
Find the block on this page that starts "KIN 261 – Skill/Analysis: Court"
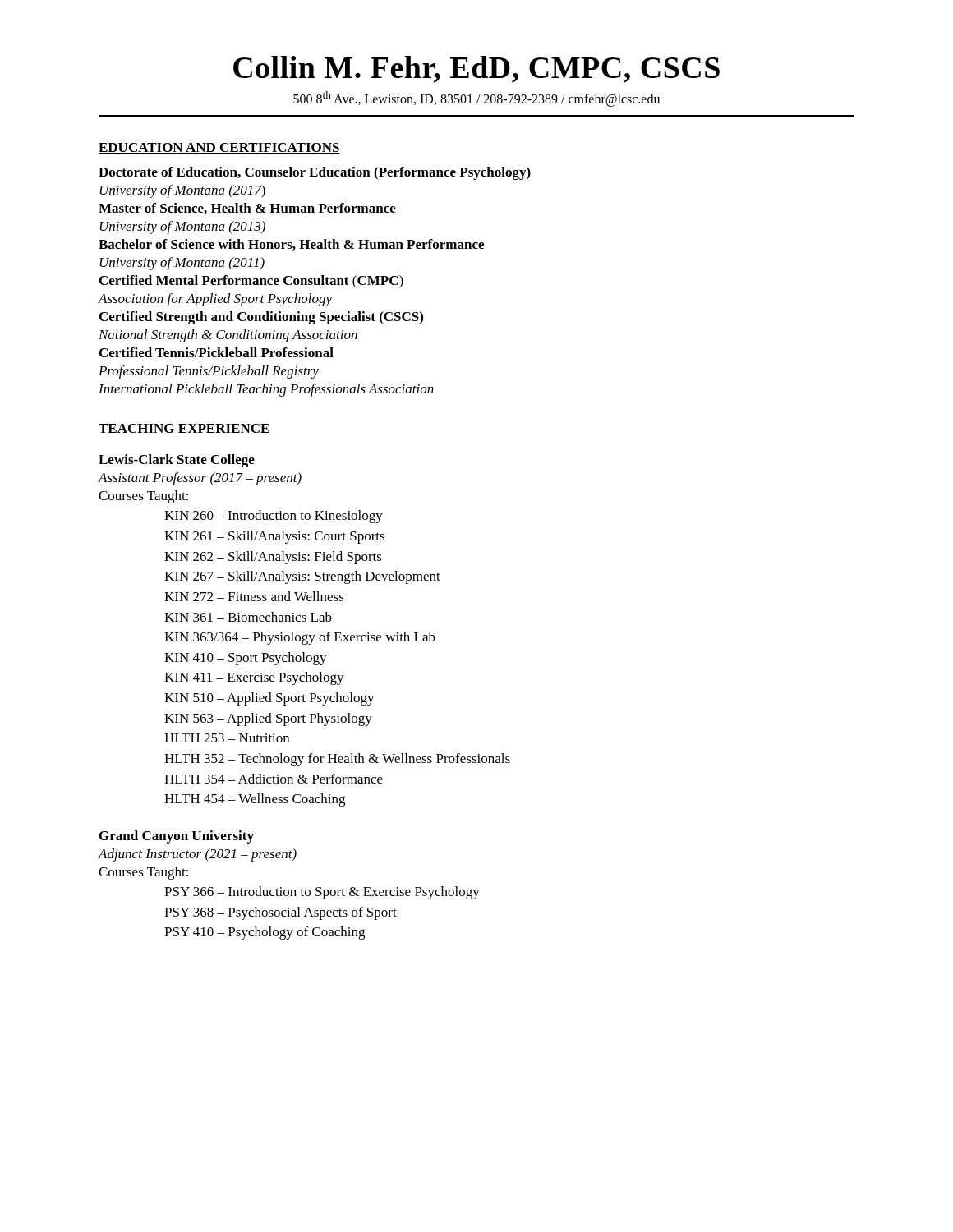275,536
